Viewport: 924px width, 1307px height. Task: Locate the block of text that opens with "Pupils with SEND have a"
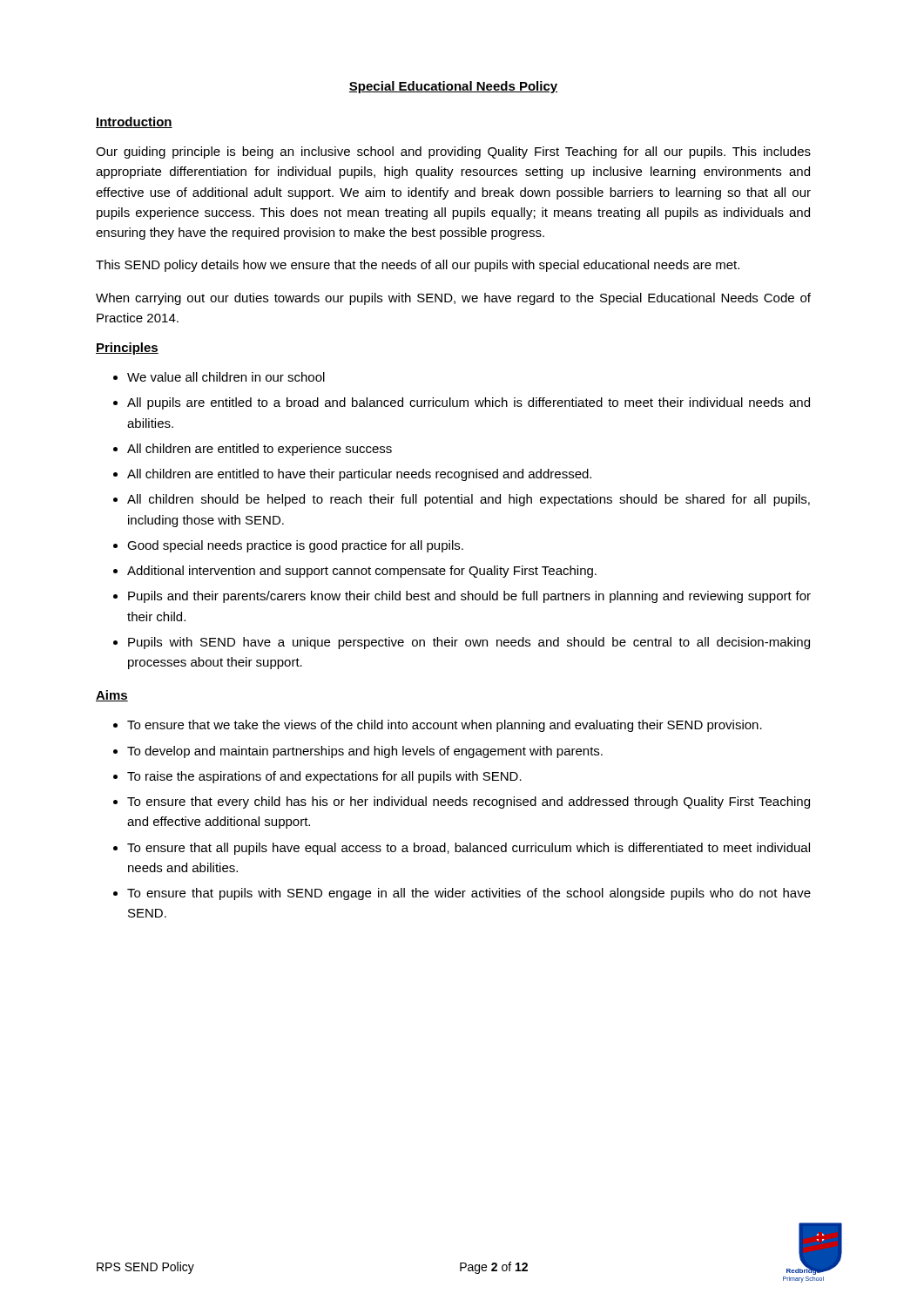point(469,652)
